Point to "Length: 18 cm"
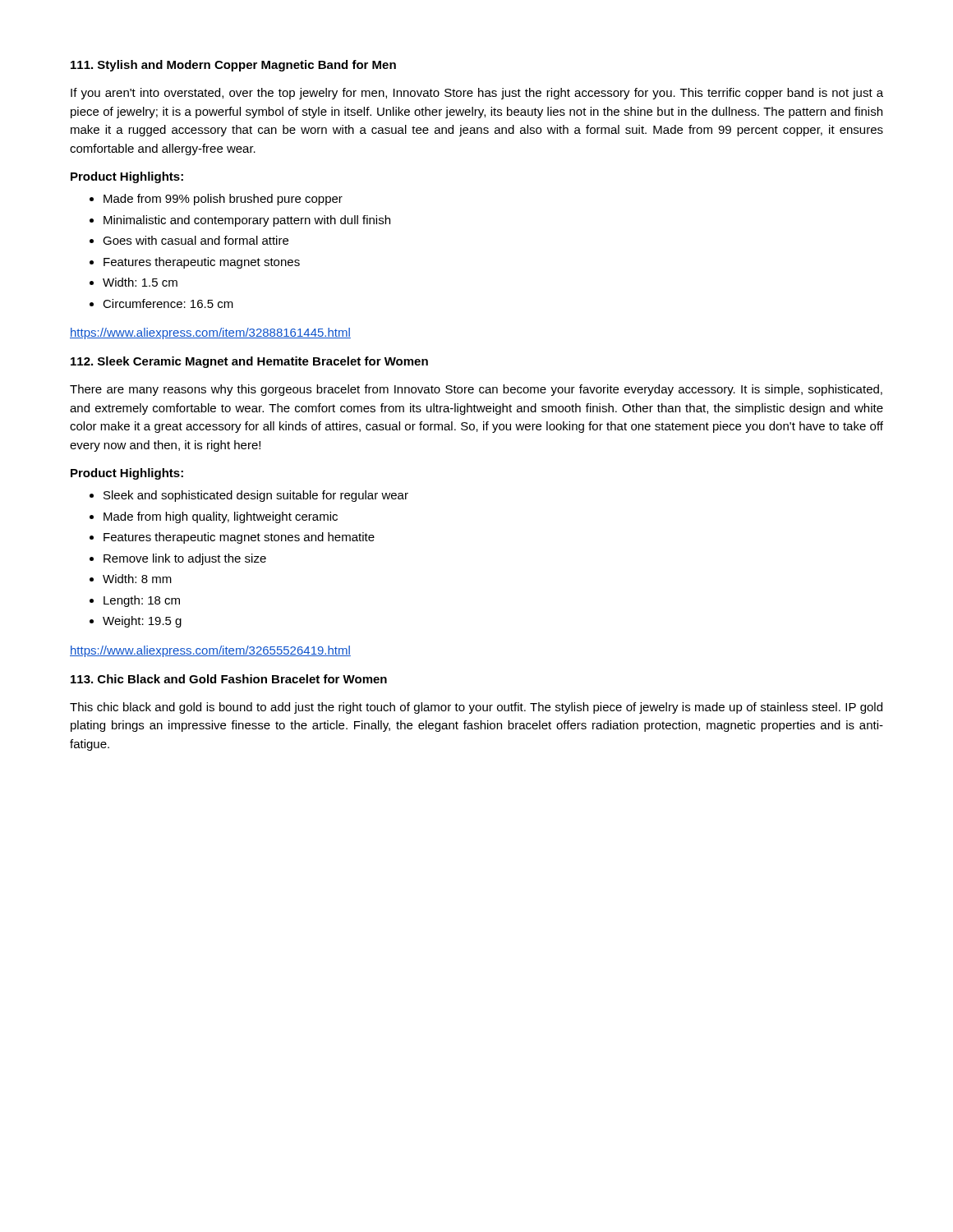 coord(135,601)
